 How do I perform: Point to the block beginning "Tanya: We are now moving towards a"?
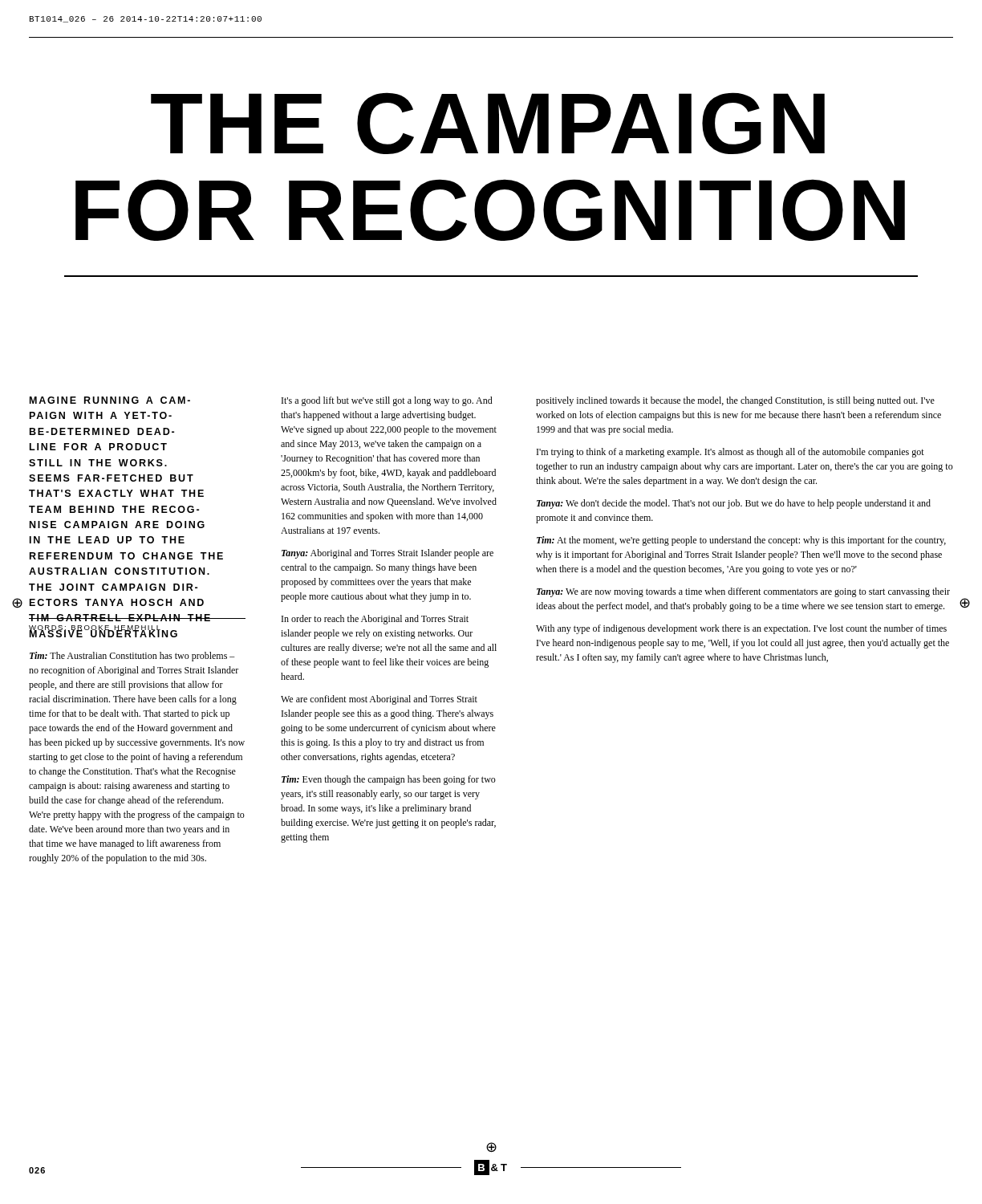pos(745,599)
